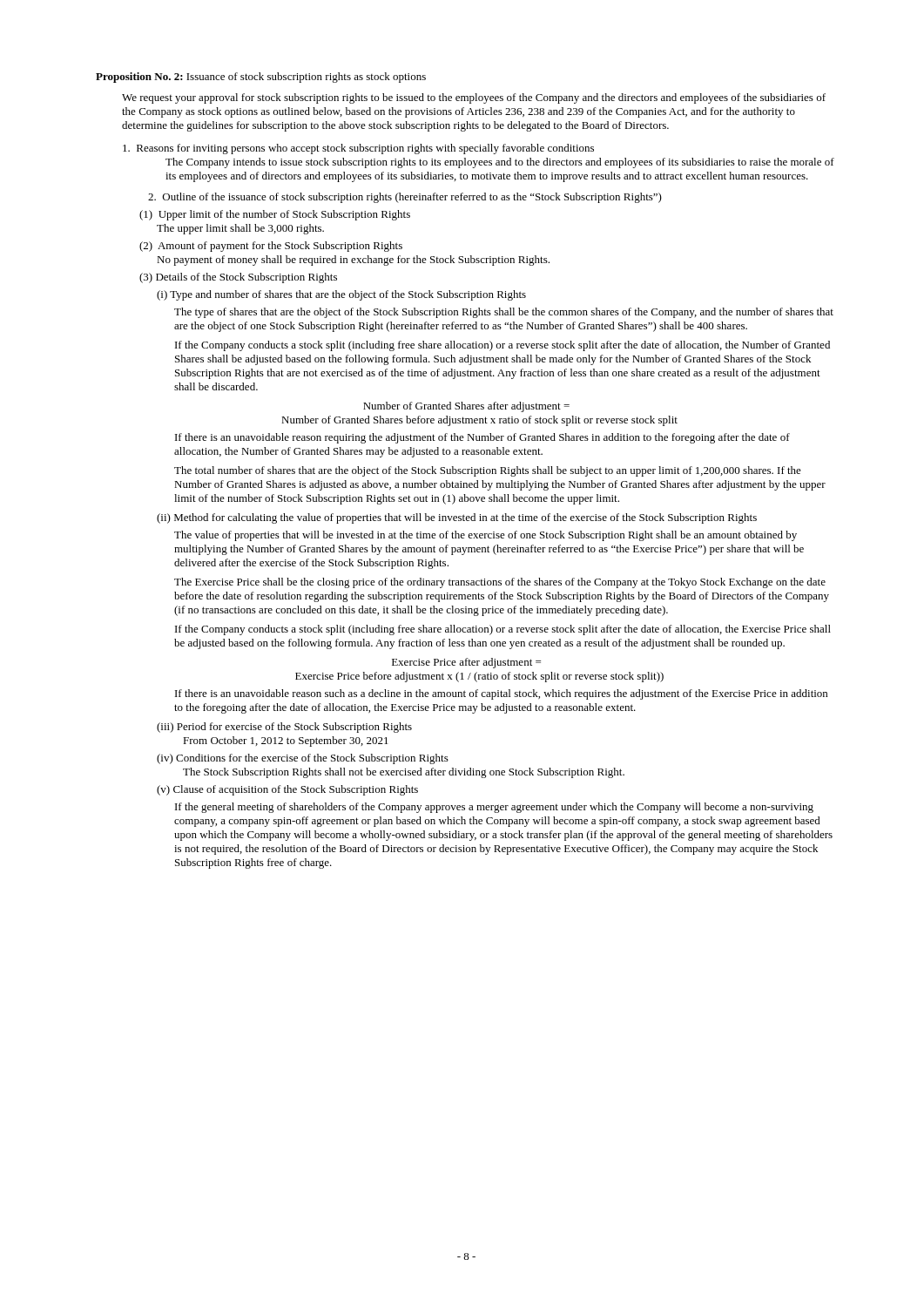Find the formula on this page that starts "Number of Granted Shares after adjustment = Number"

(466, 413)
